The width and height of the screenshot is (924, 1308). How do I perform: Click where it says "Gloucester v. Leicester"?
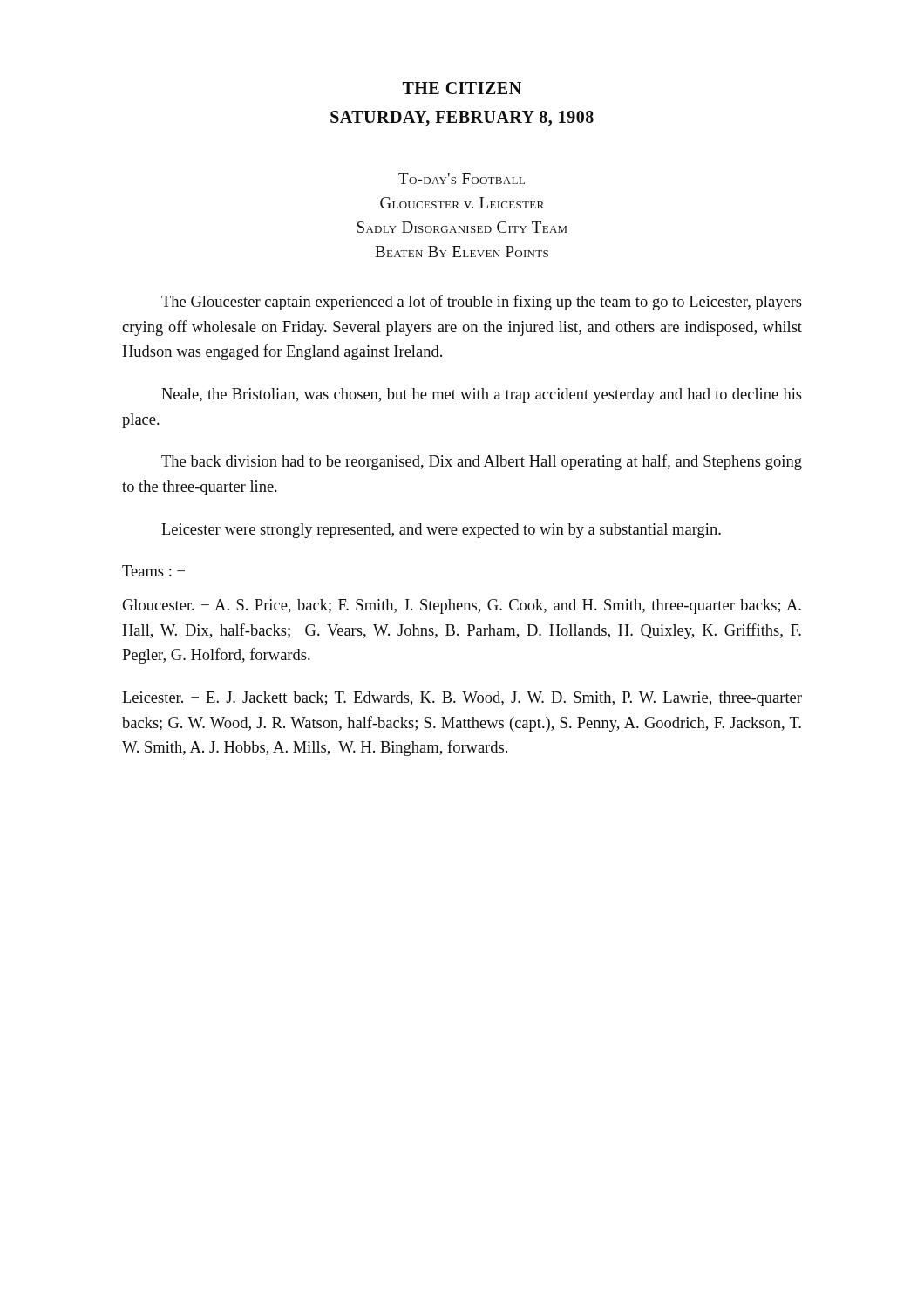point(462,203)
